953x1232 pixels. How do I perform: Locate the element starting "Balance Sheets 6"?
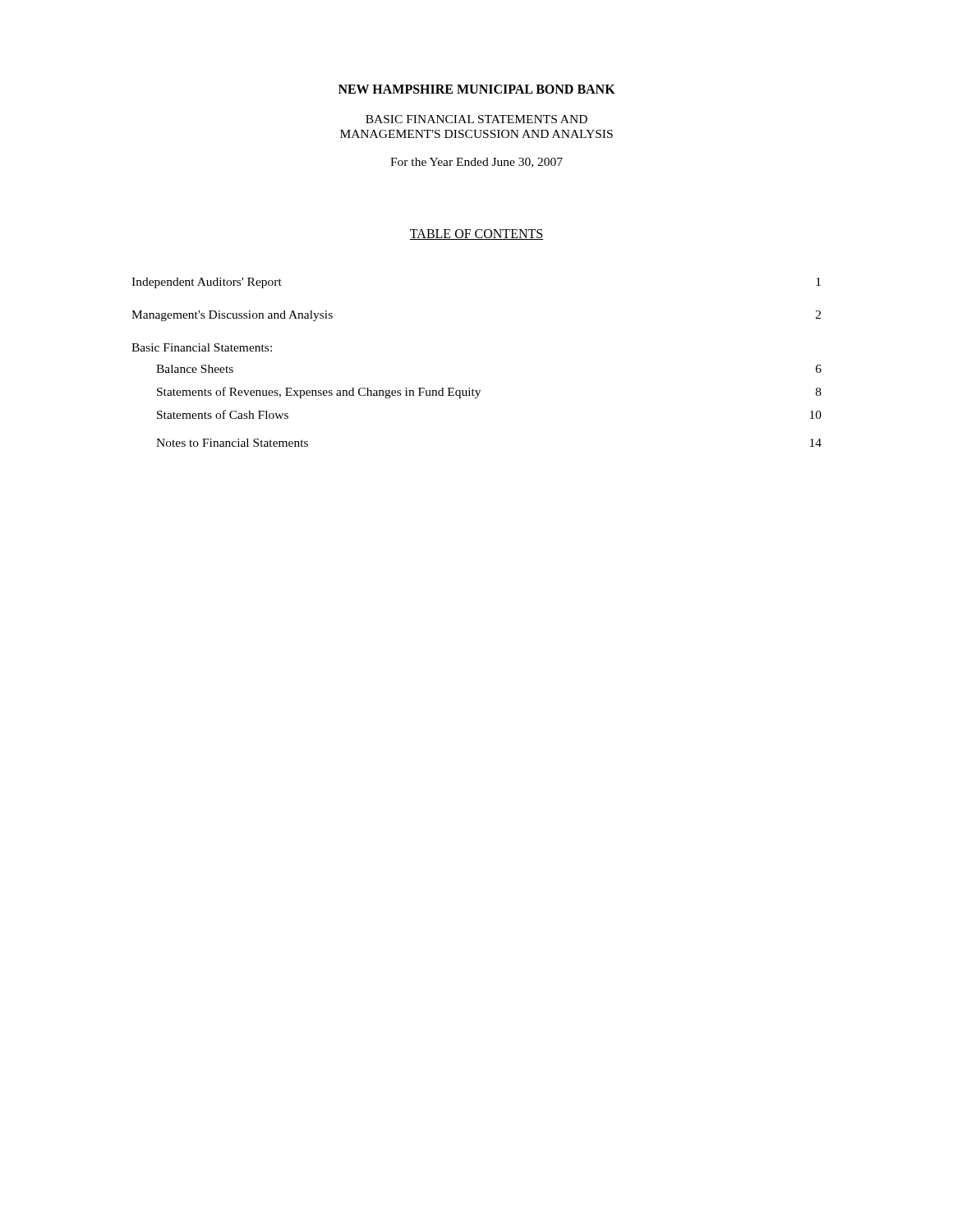click(x=192, y=369)
